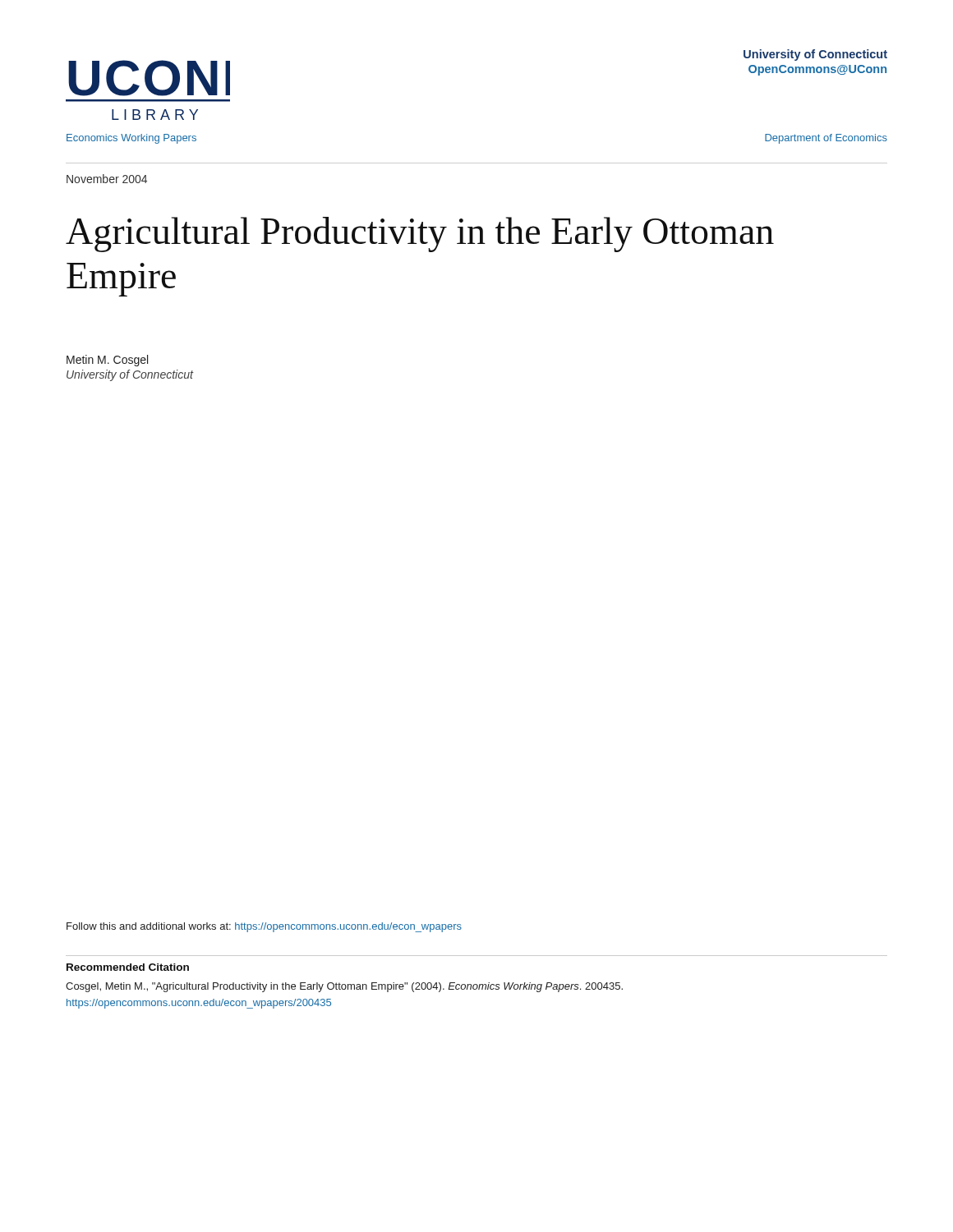Navigate to the text block starting "Agricultural Productivity in the Early"
Image resolution: width=953 pixels, height=1232 pixels.
point(476,254)
